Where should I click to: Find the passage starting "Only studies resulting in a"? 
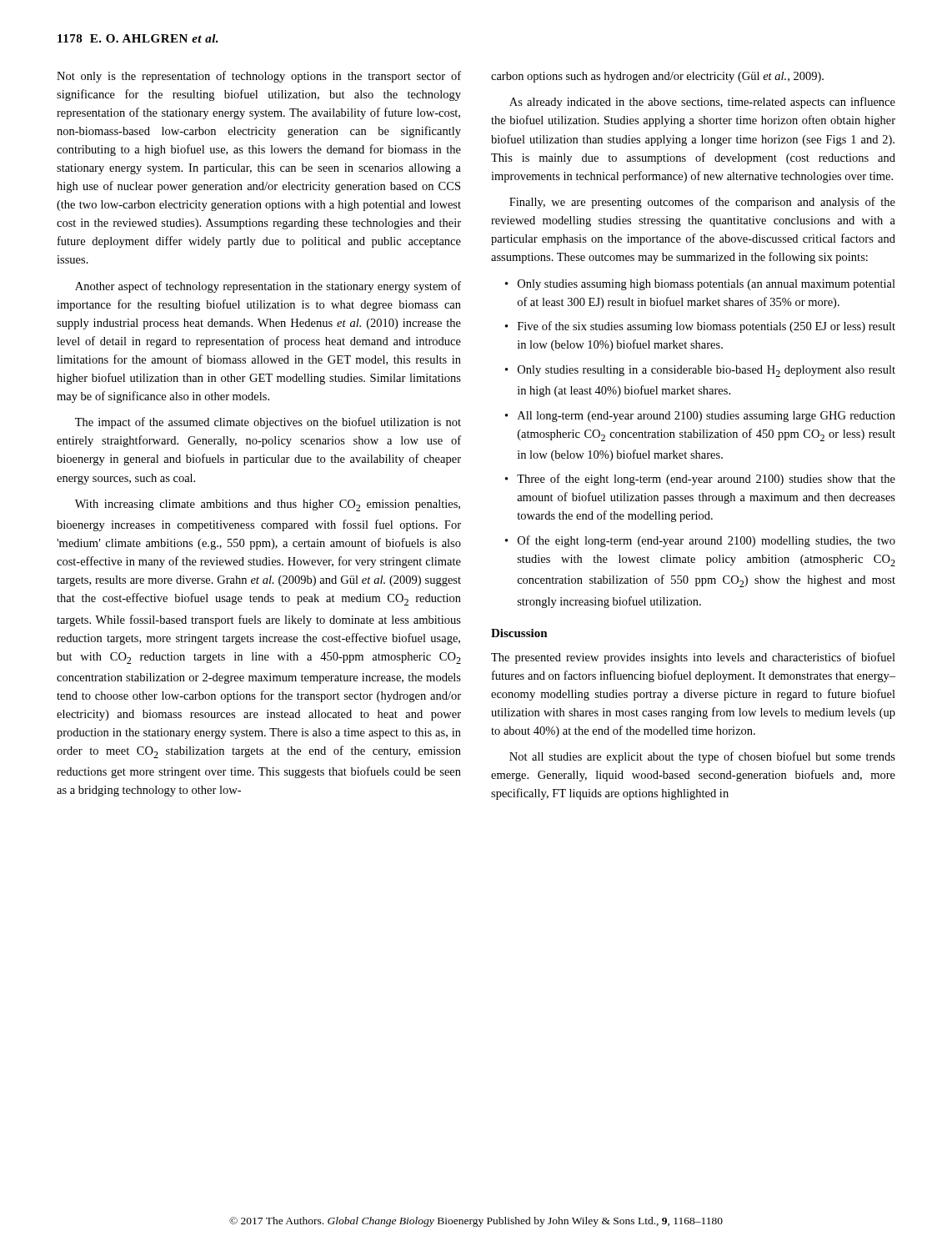point(706,380)
